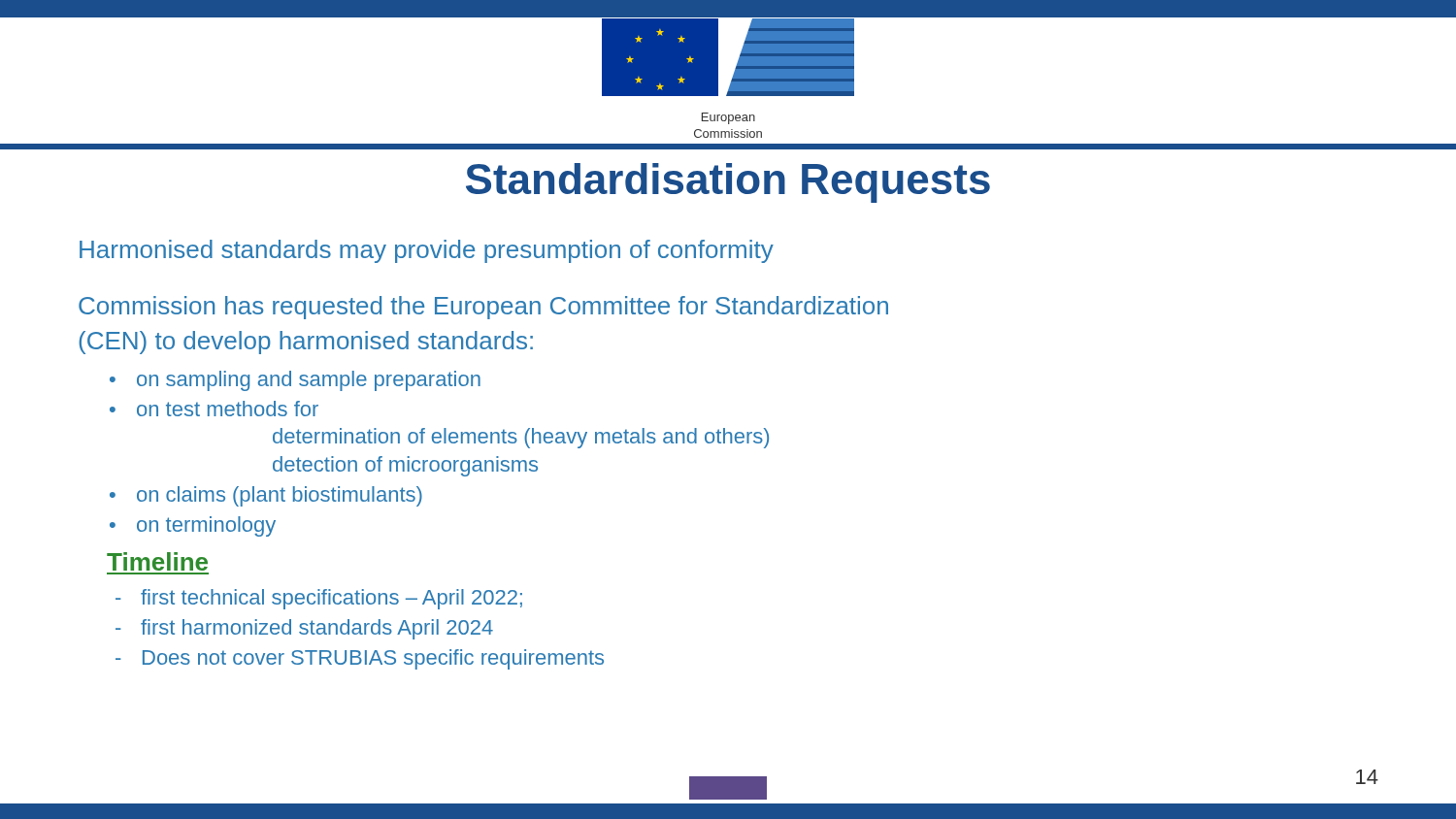Find the region starting "-first technical specifications"
Viewport: 1456px width, 819px height.
click(319, 598)
